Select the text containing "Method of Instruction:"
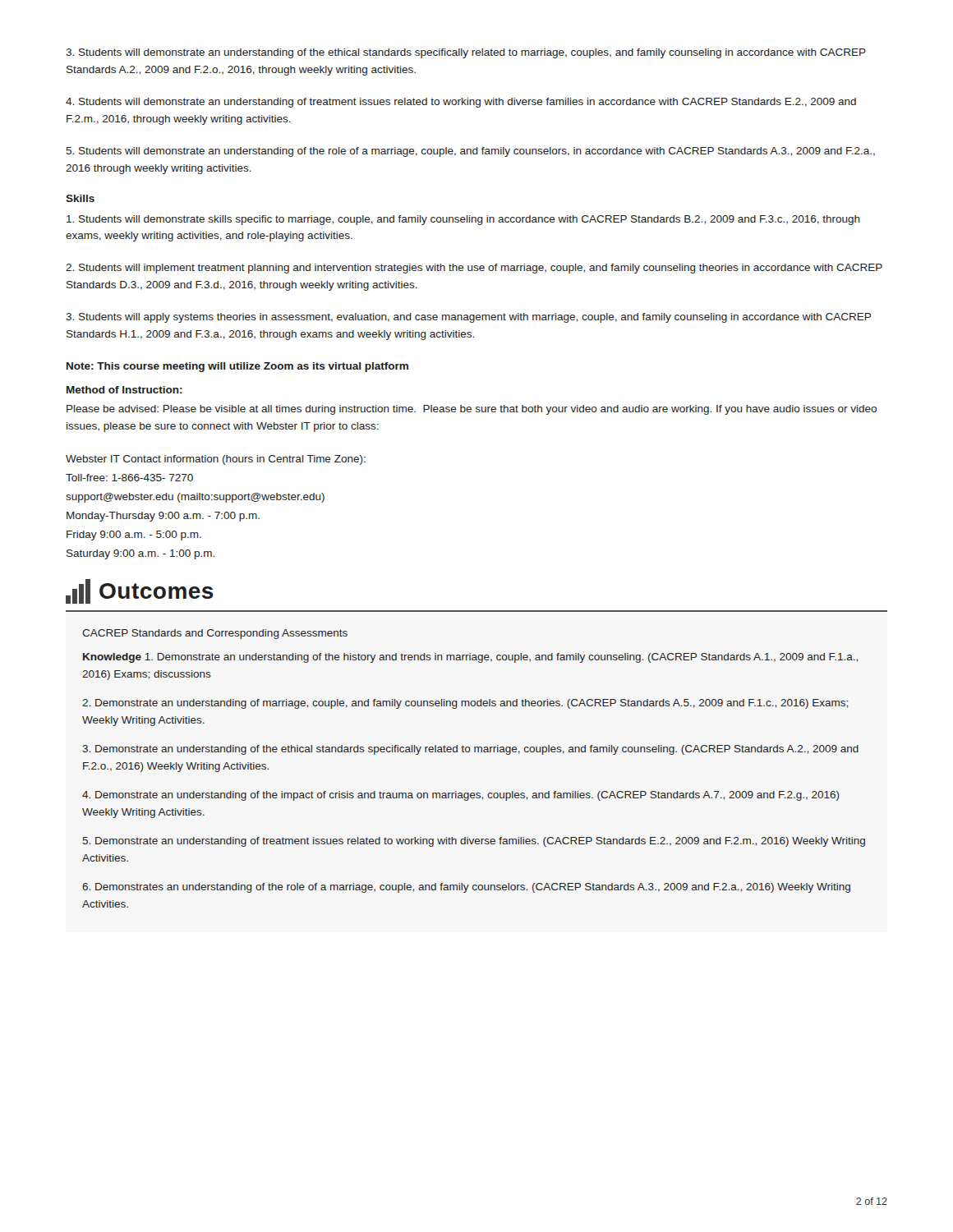953x1232 pixels. [124, 390]
